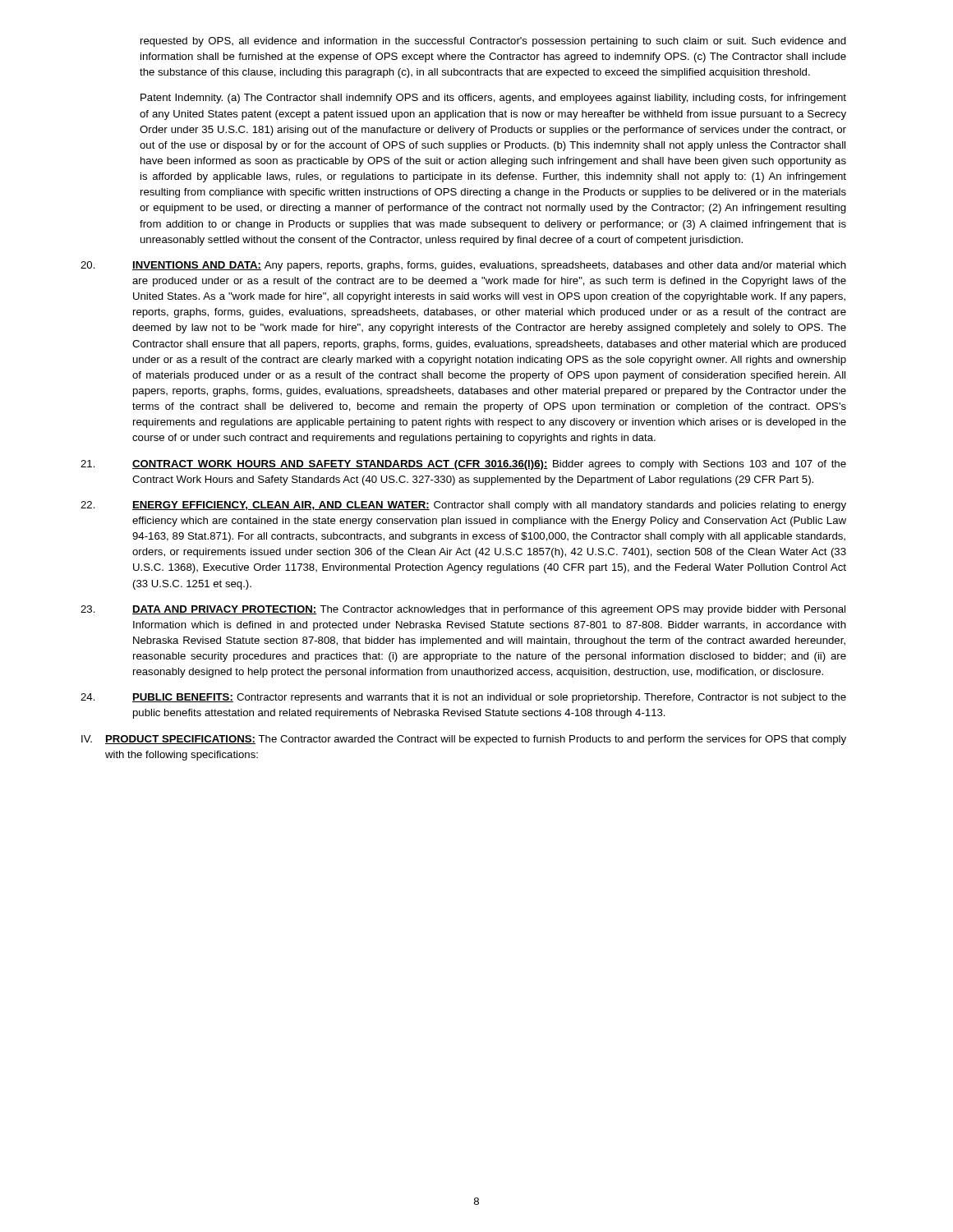953x1232 pixels.
Task: Click the passage that begins "23. DATA AND PRIVACY PROTECTION: The"
Action: [476, 640]
